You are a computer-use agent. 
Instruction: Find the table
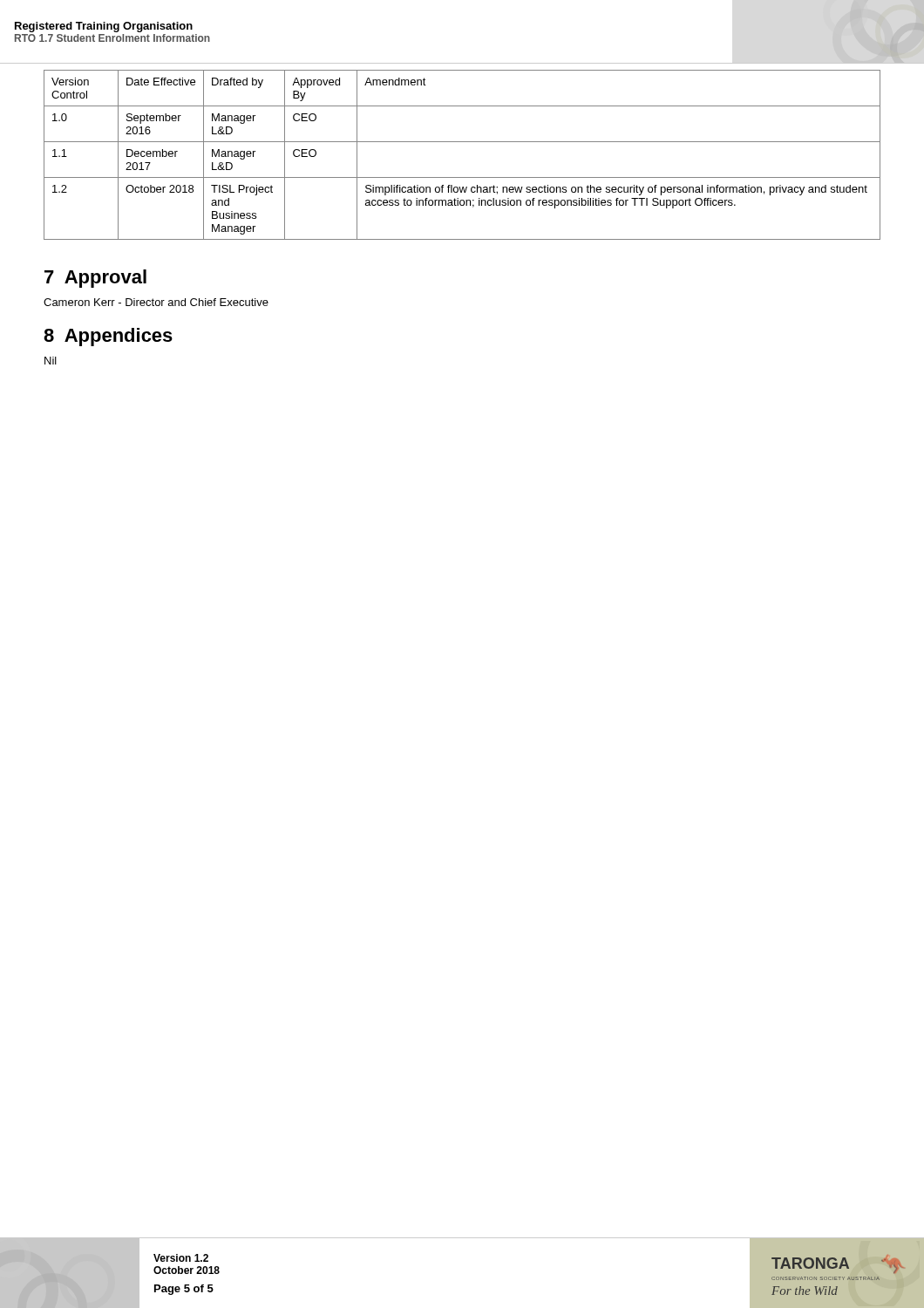point(462,155)
